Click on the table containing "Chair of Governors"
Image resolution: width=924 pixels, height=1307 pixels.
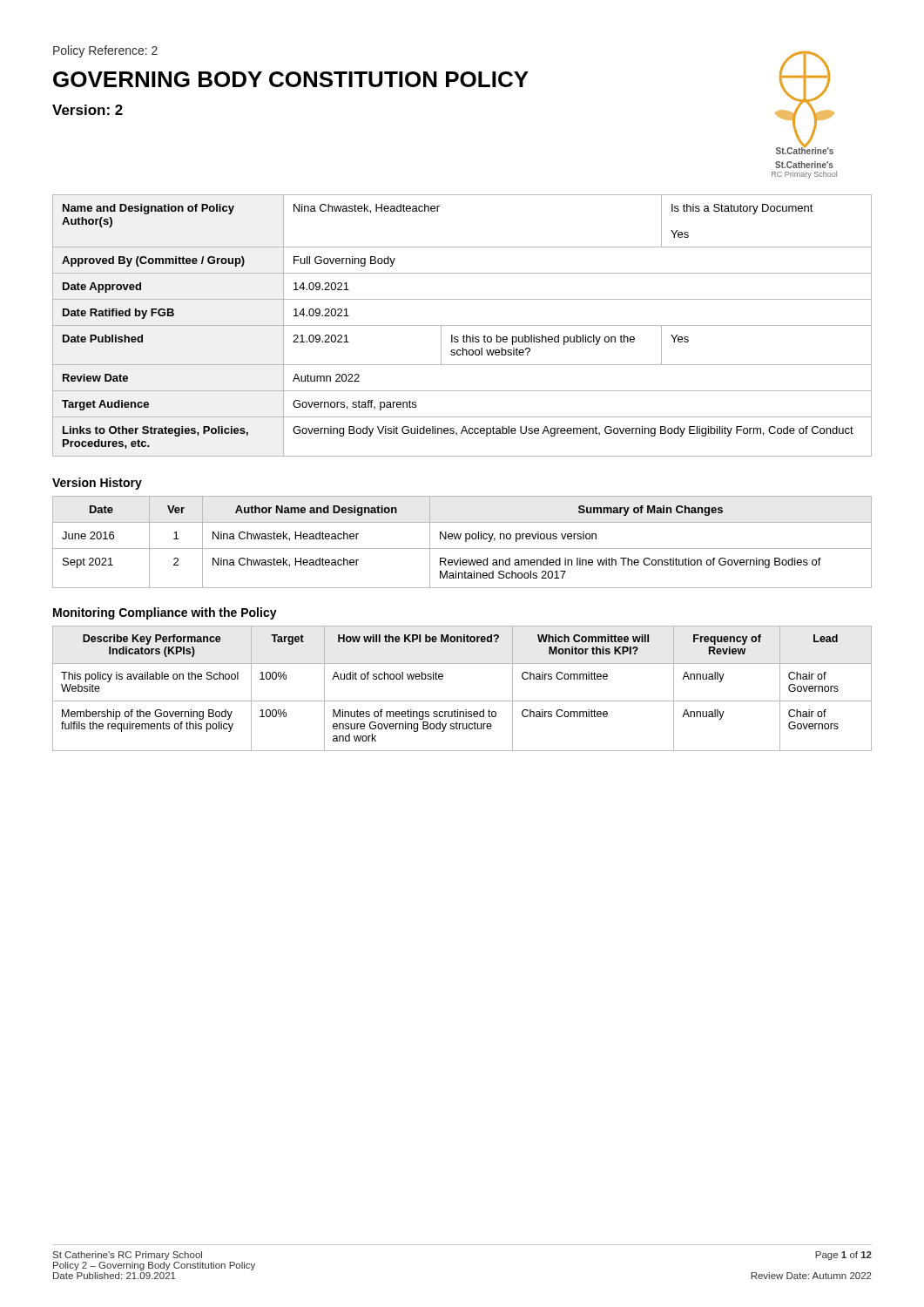(x=462, y=688)
